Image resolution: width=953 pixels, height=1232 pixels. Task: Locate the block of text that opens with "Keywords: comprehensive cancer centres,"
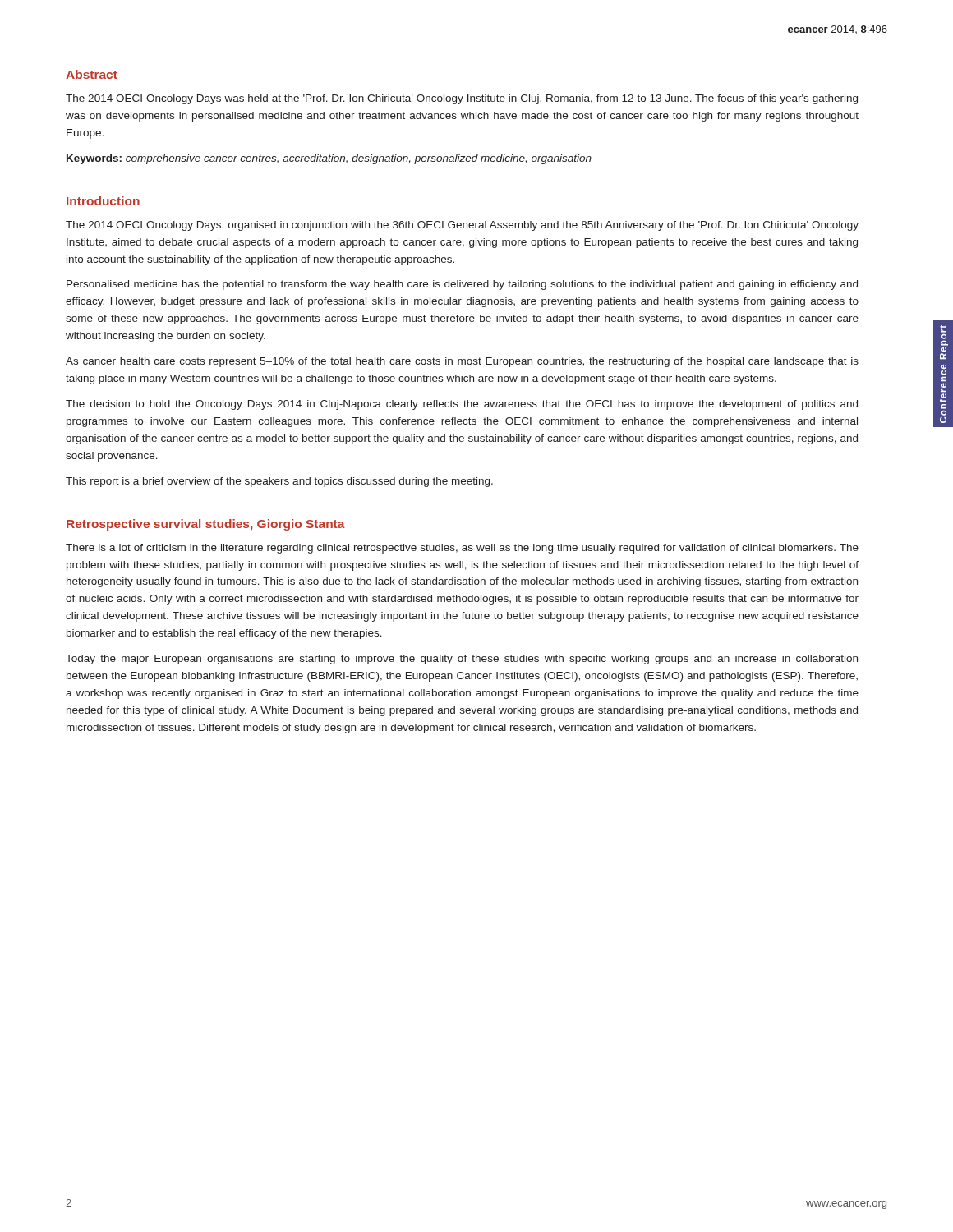click(462, 159)
